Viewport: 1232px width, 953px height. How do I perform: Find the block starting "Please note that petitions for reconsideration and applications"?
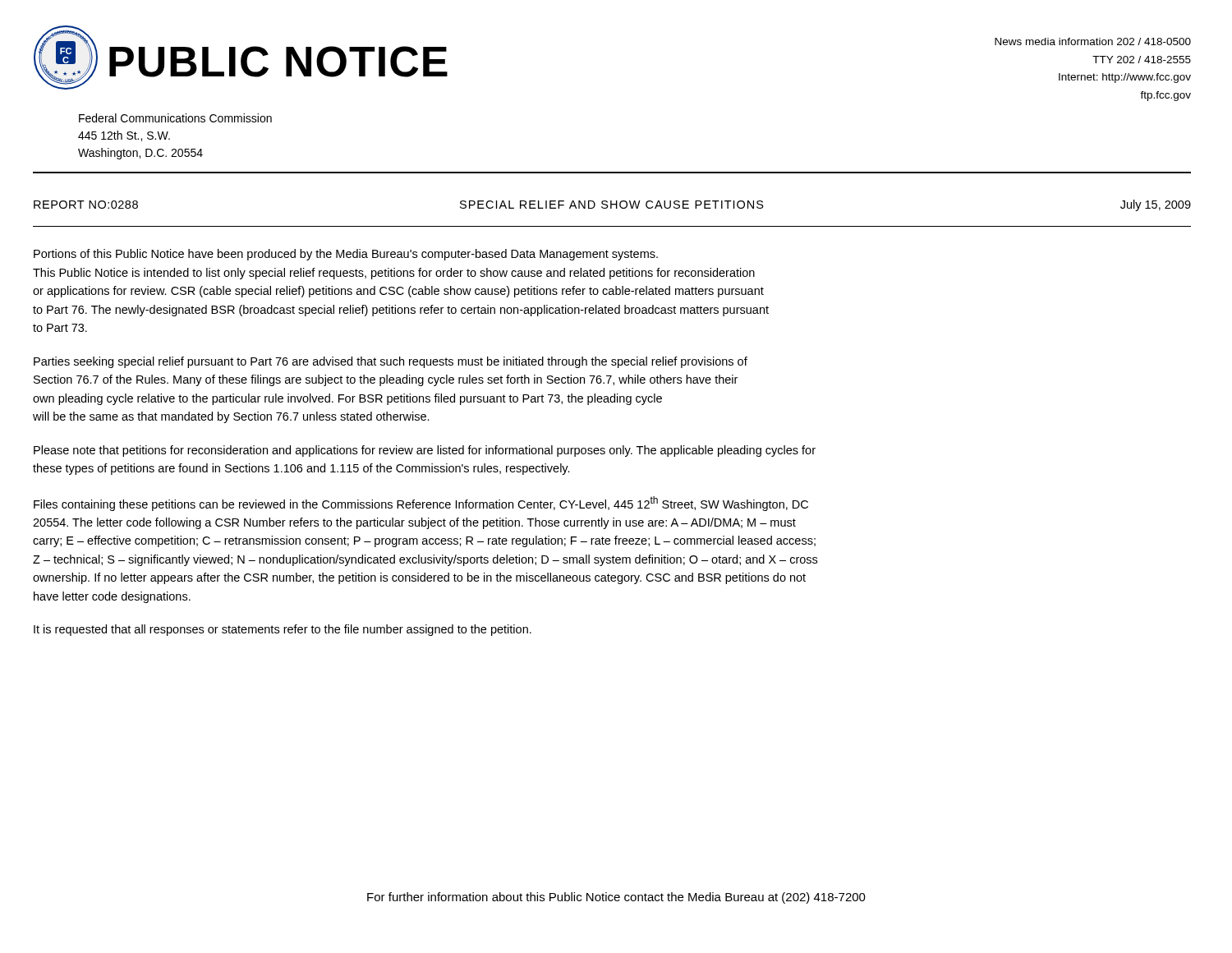pos(612,459)
